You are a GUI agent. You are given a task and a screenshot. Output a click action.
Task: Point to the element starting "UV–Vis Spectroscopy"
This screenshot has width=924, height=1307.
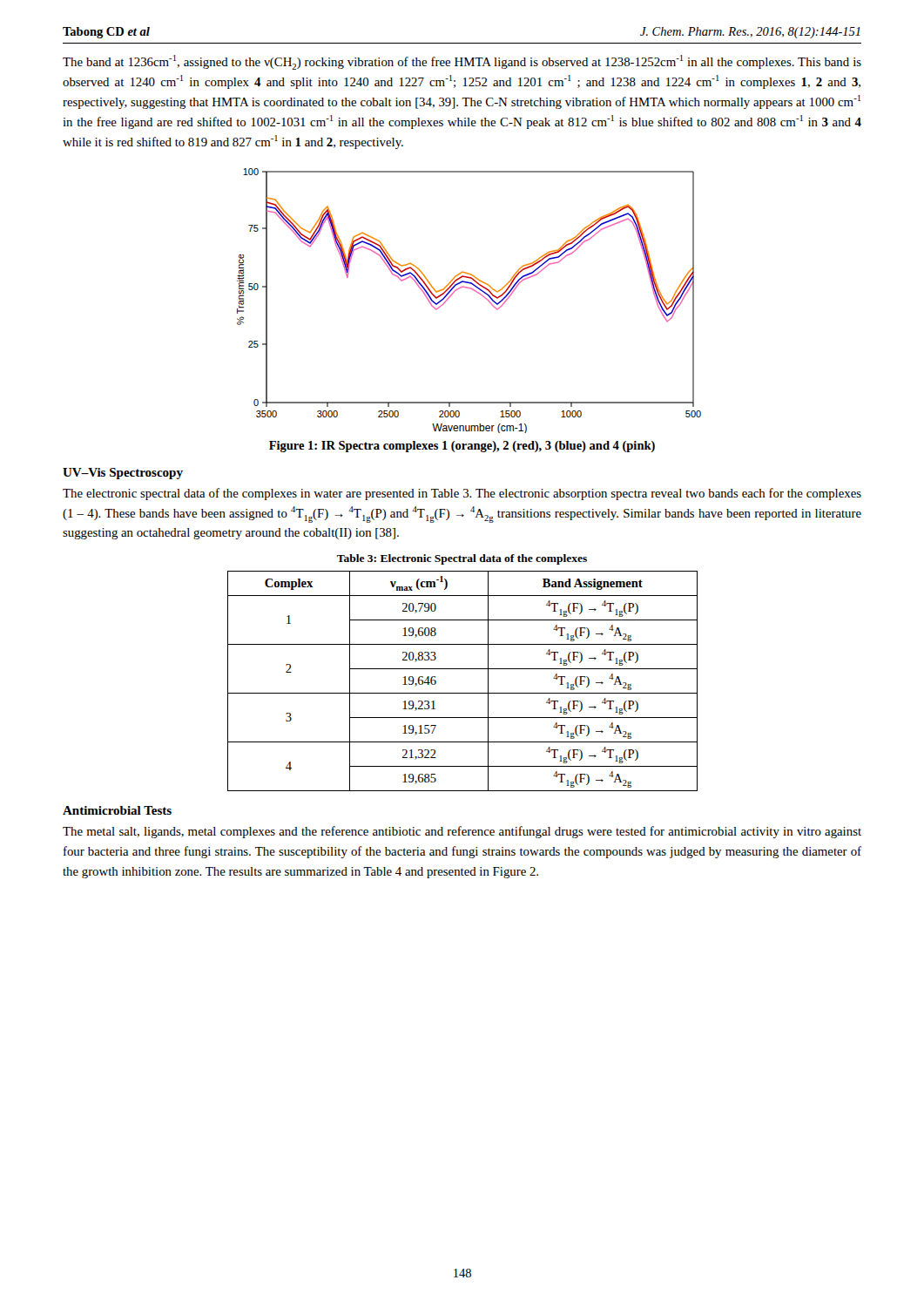[123, 472]
